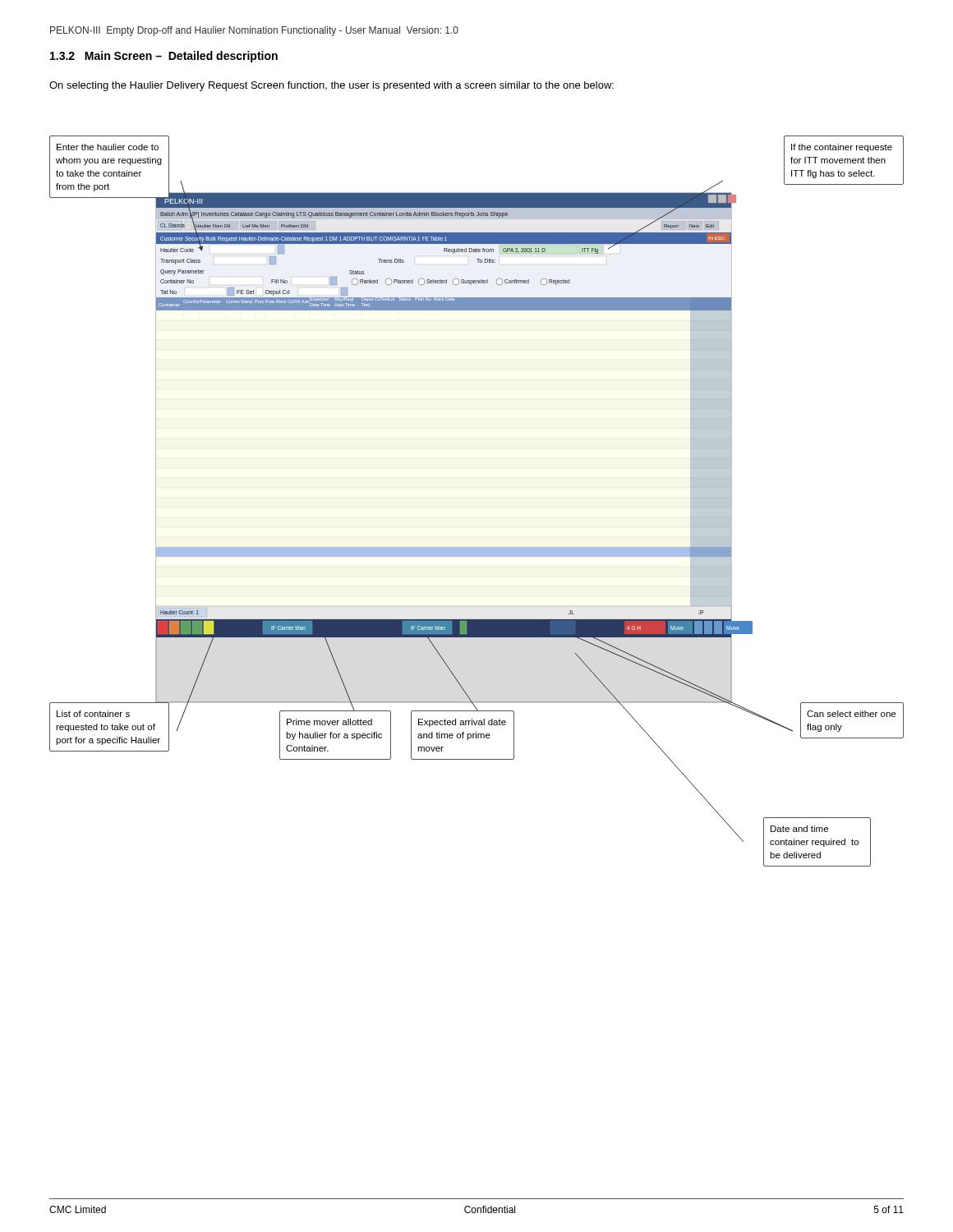Click on the screenshot
Viewport: 953px width, 1232px height.
[476, 604]
